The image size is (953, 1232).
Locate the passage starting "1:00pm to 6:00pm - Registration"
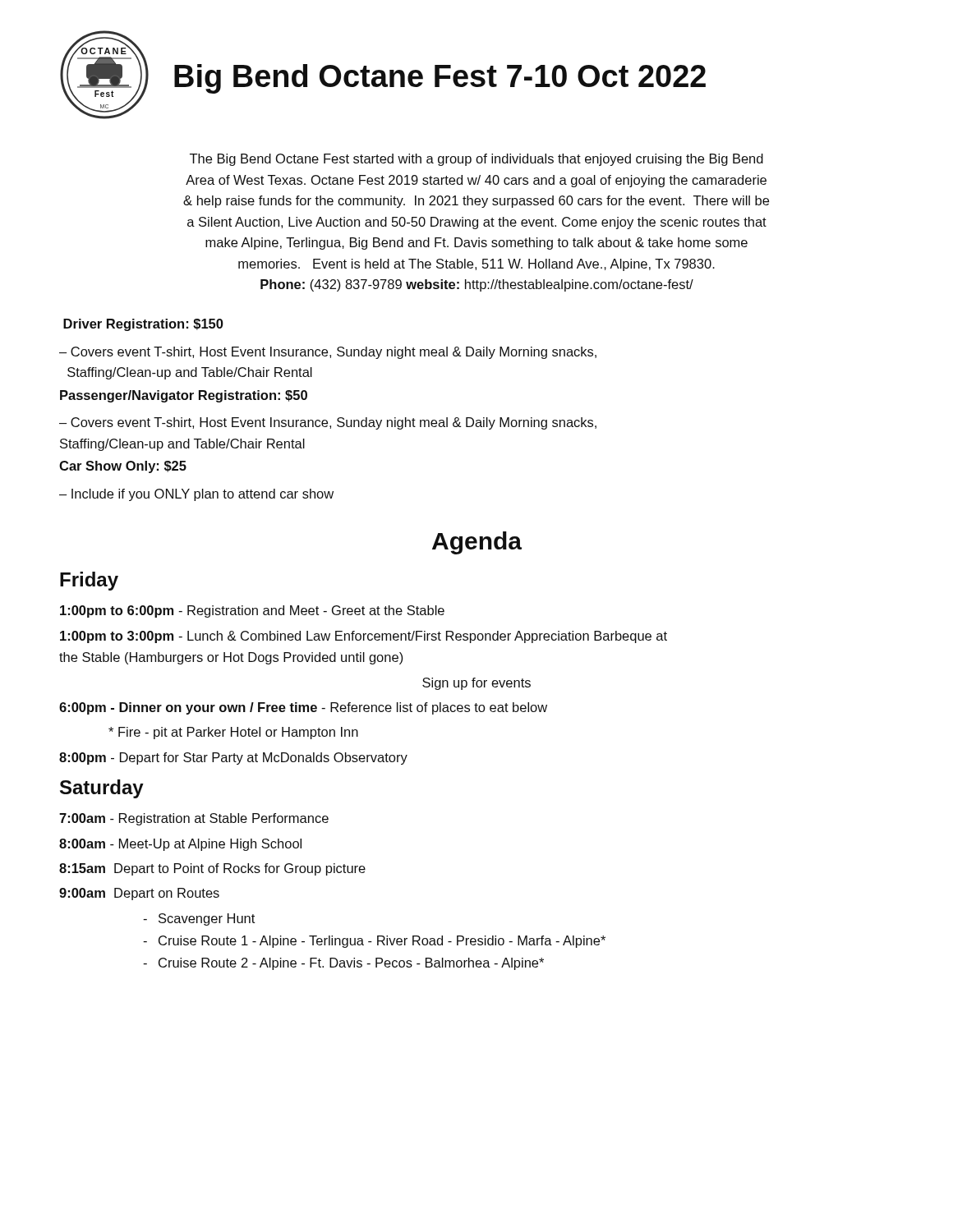[252, 611]
